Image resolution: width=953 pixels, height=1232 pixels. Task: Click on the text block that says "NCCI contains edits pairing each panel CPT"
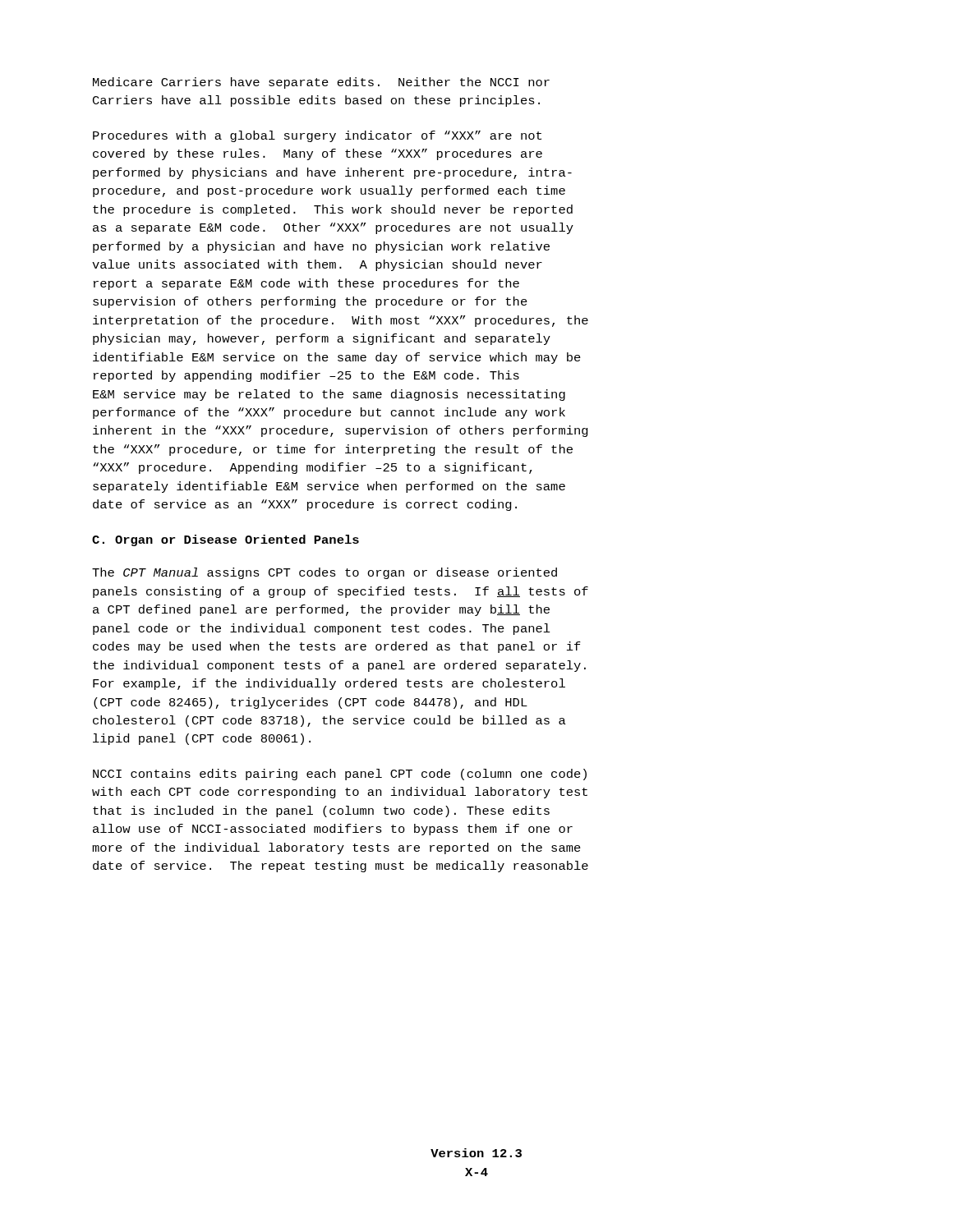(340, 821)
